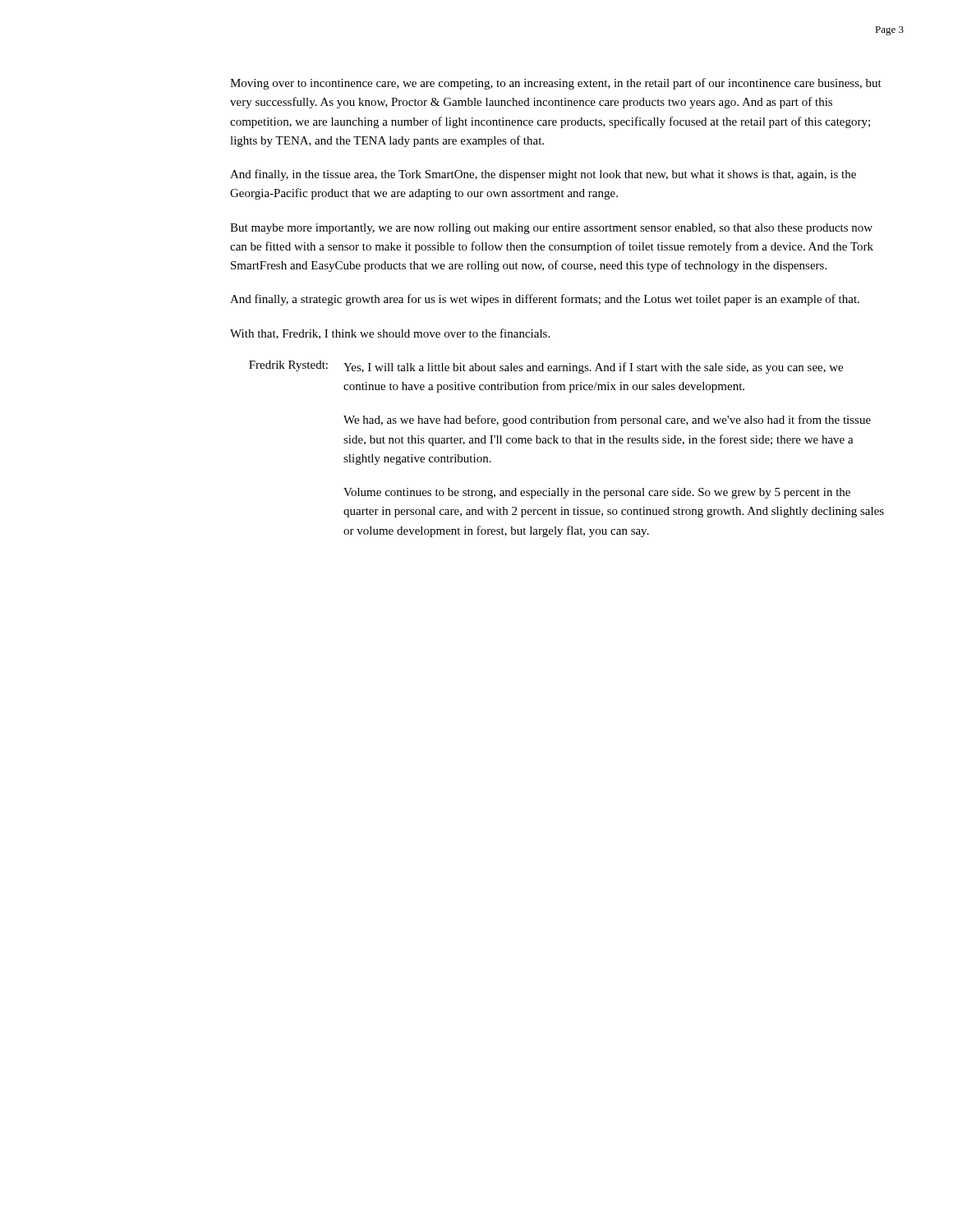
Task: Locate the text starting "We had, as"
Action: (607, 439)
